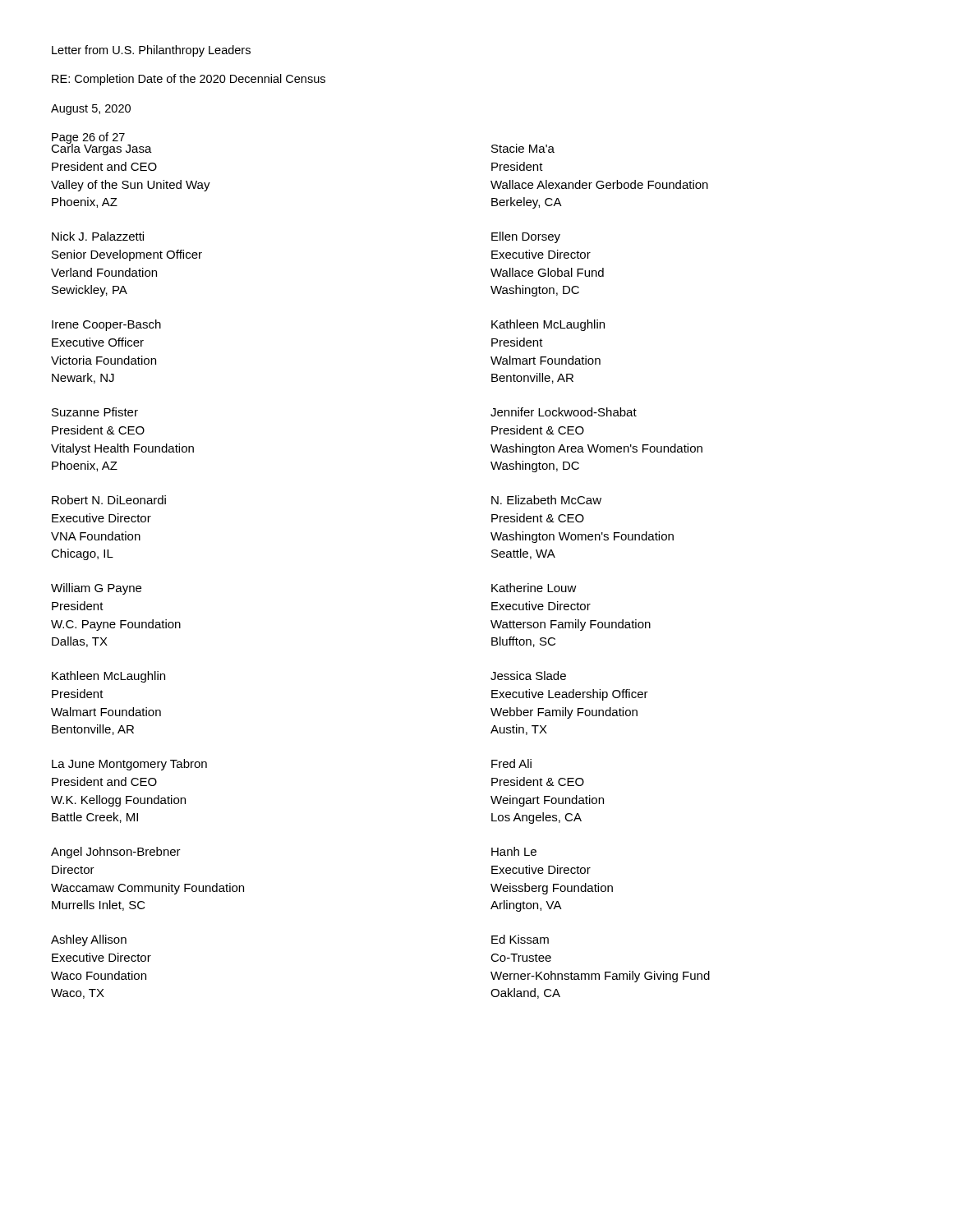Locate the list item containing "Jennifer Lockwood-Shabat President & CEO Washington Area"
953x1232 pixels.
point(698,439)
